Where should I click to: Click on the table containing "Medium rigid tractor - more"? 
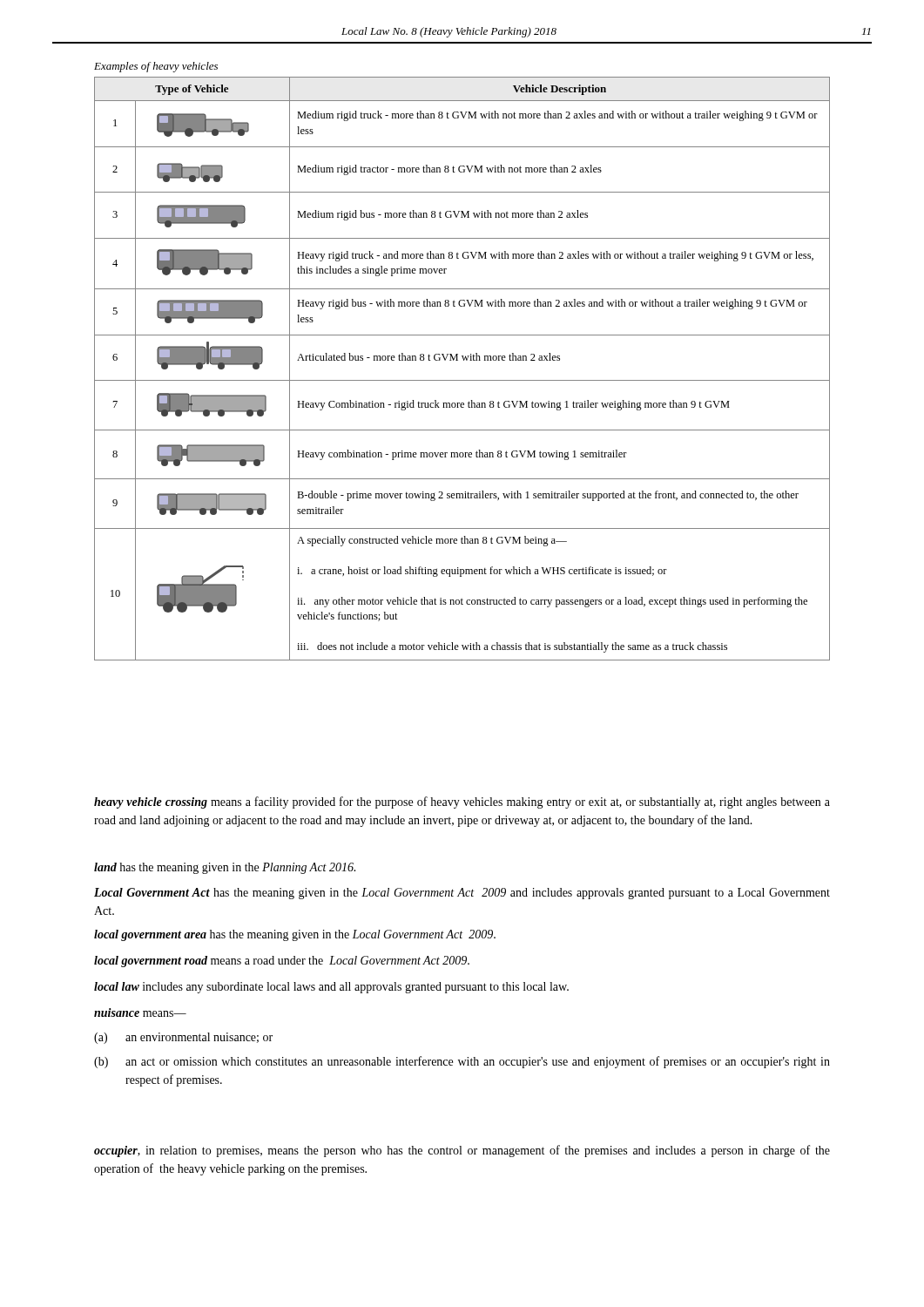[x=462, y=368]
